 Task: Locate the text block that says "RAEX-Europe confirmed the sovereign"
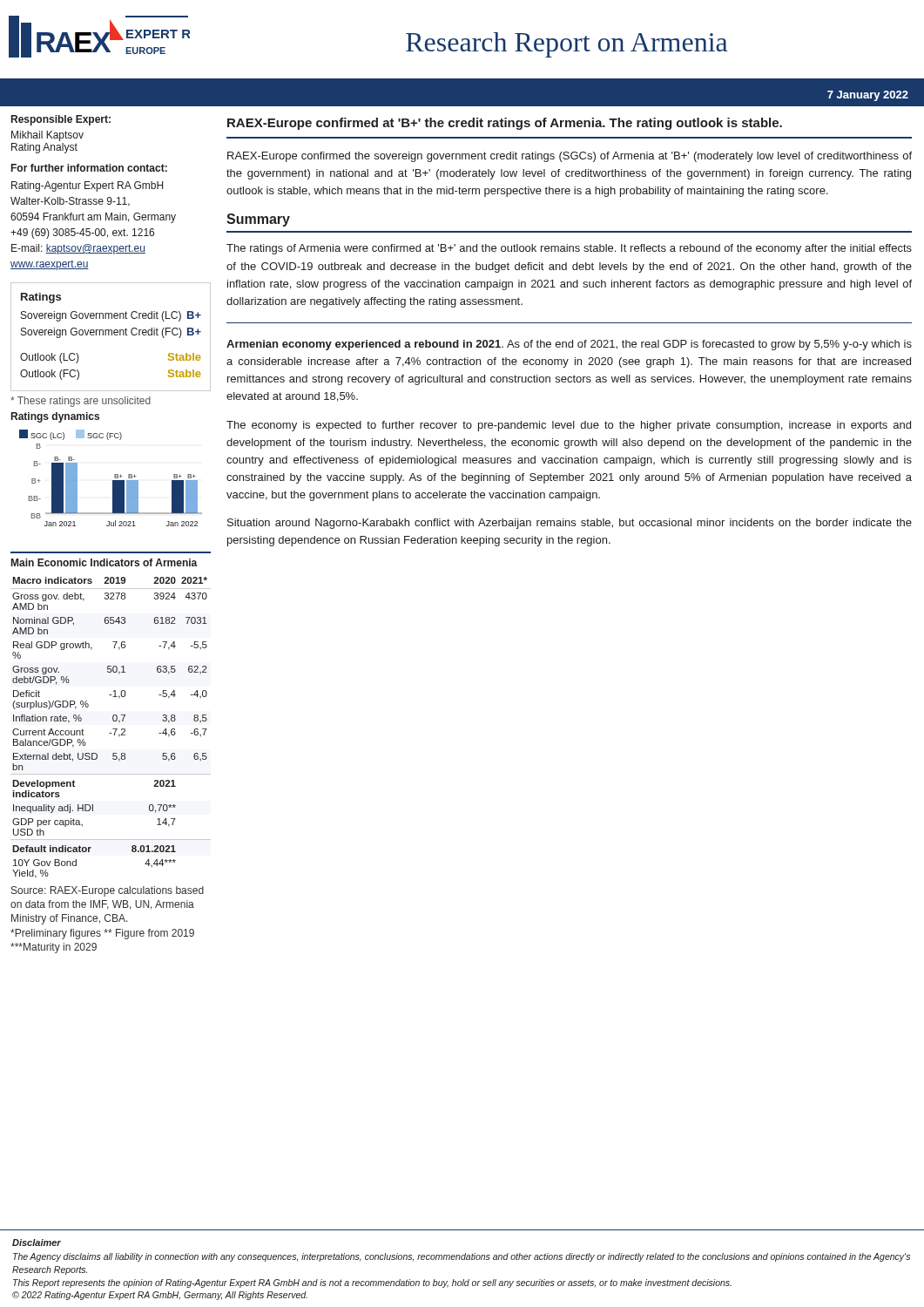point(569,173)
